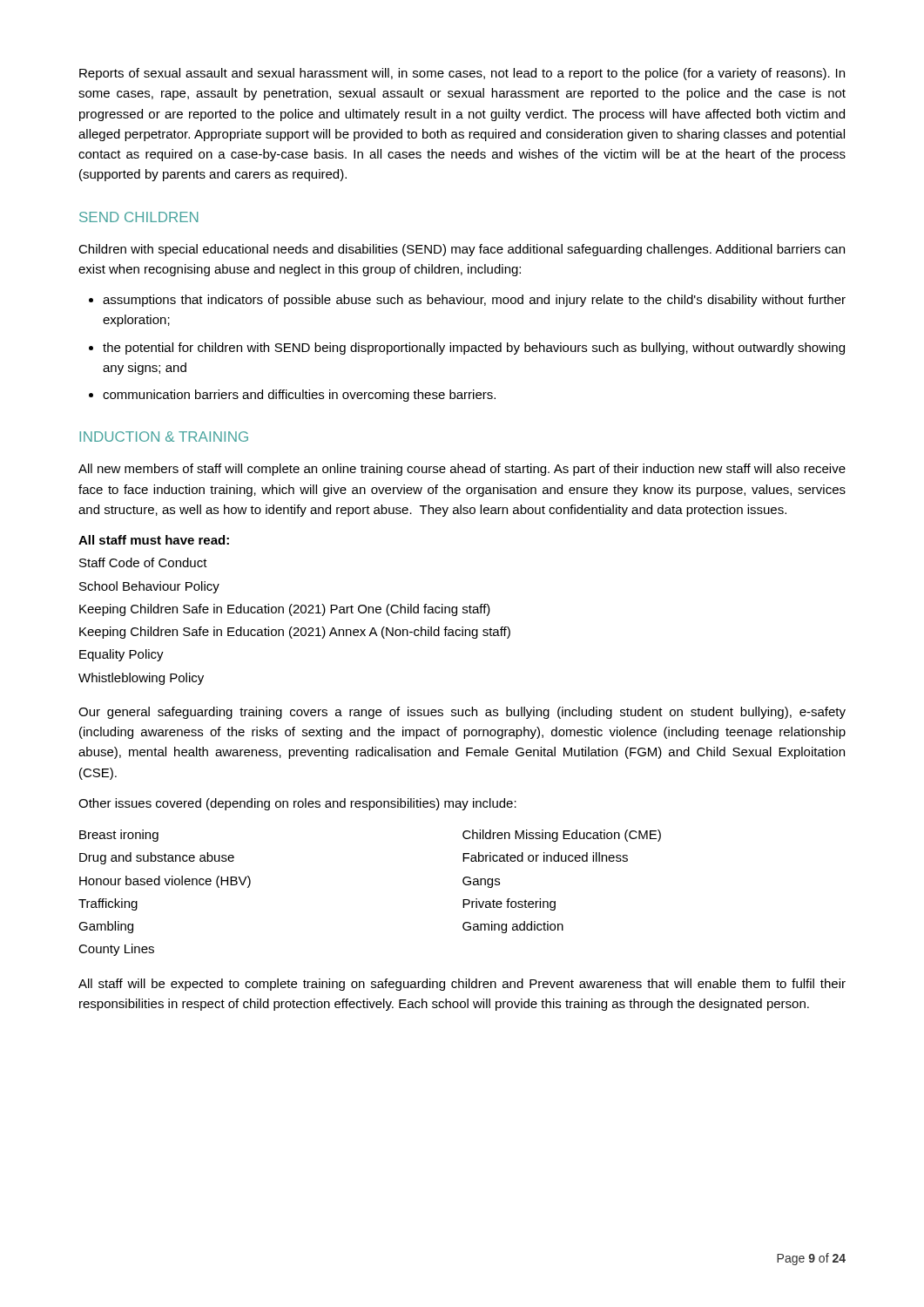The image size is (924, 1307).
Task: Locate the element starting "INDUCTION & TRAINING"
Action: [164, 437]
